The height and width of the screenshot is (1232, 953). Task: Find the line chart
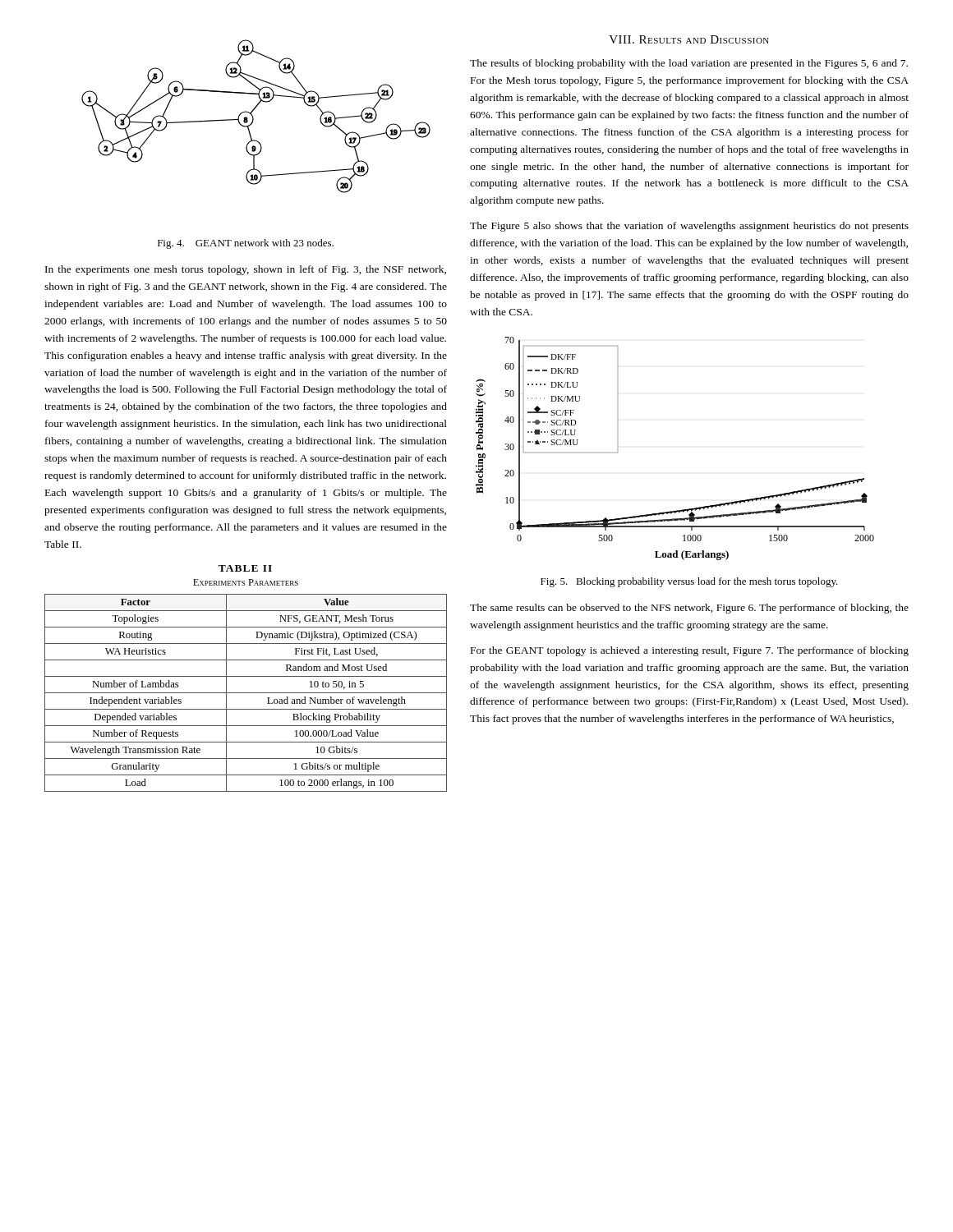(x=689, y=450)
